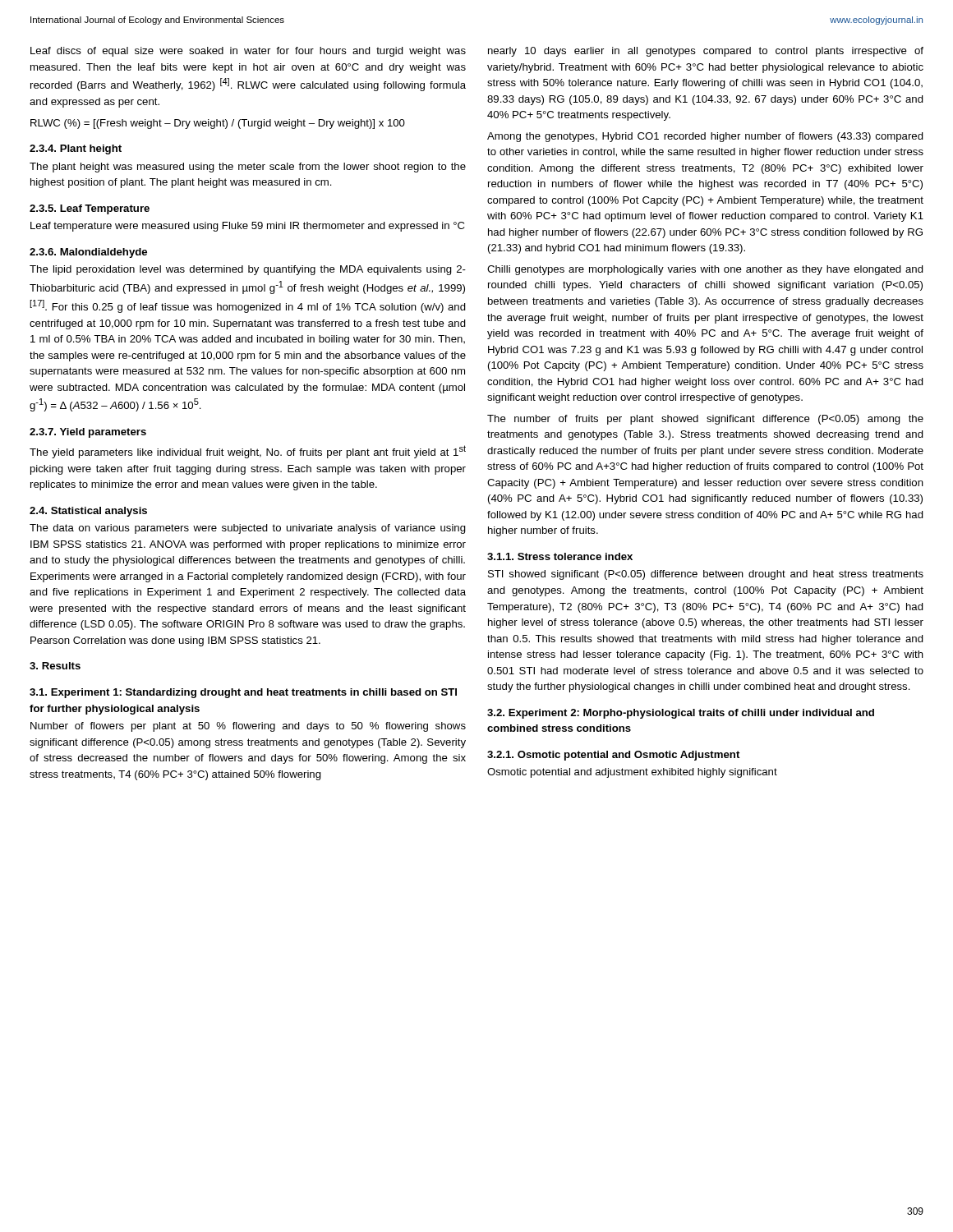Image resolution: width=953 pixels, height=1232 pixels.
Task: Click on the section header that says "3. Results"
Action: 55,666
